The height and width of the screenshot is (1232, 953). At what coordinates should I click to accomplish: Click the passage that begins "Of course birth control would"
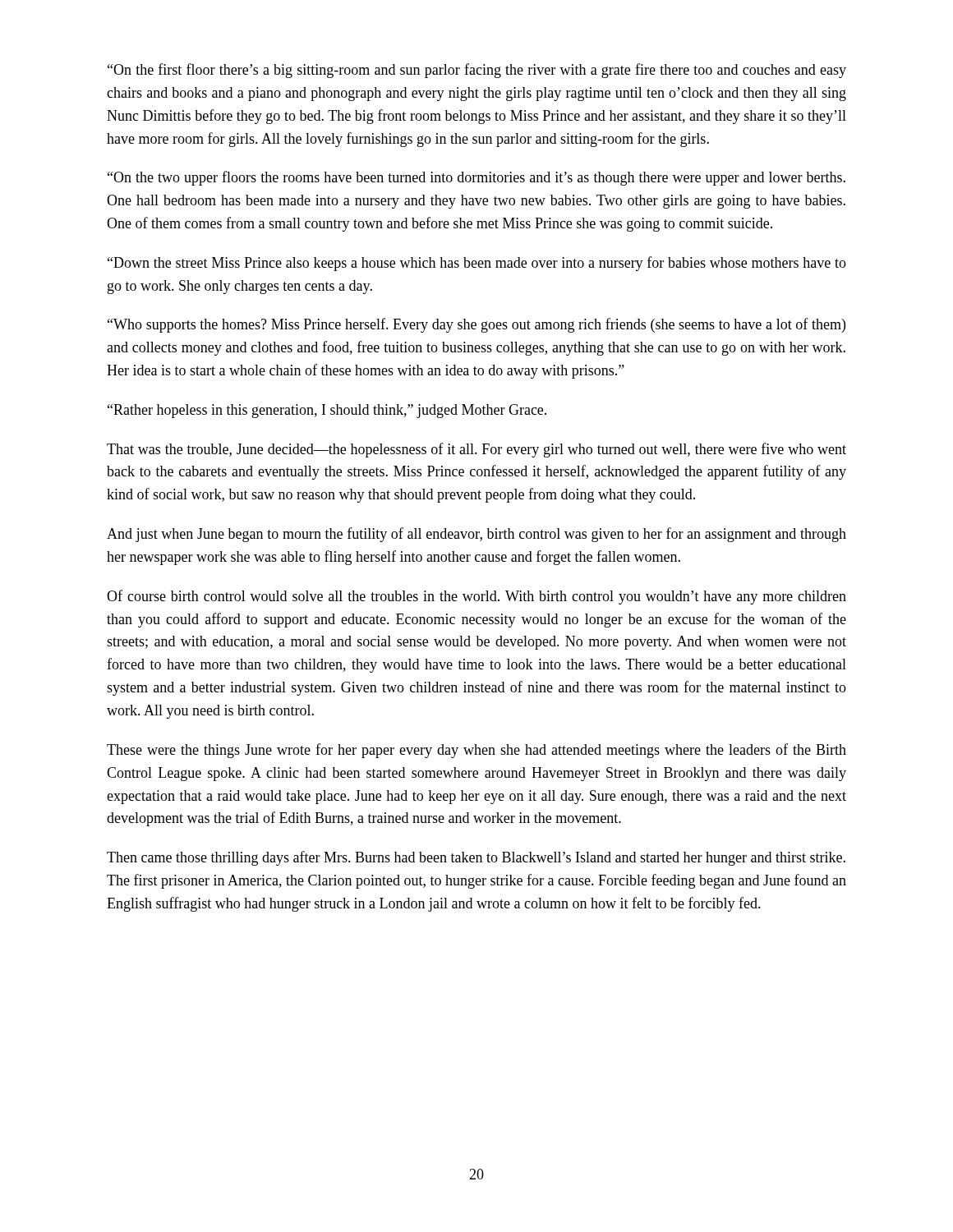[476, 654]
